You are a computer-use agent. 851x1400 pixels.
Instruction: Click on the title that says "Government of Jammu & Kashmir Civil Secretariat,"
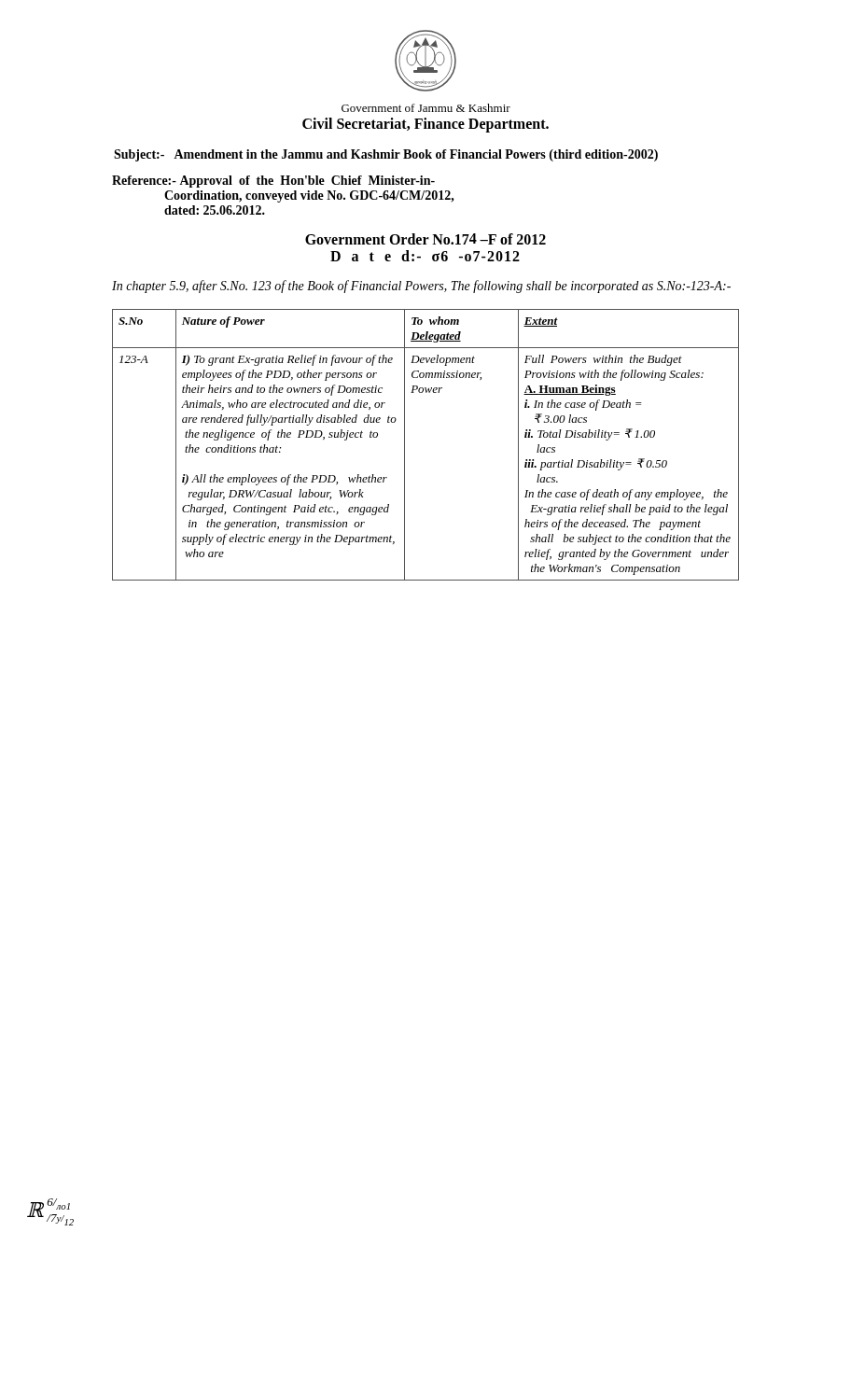426,117
